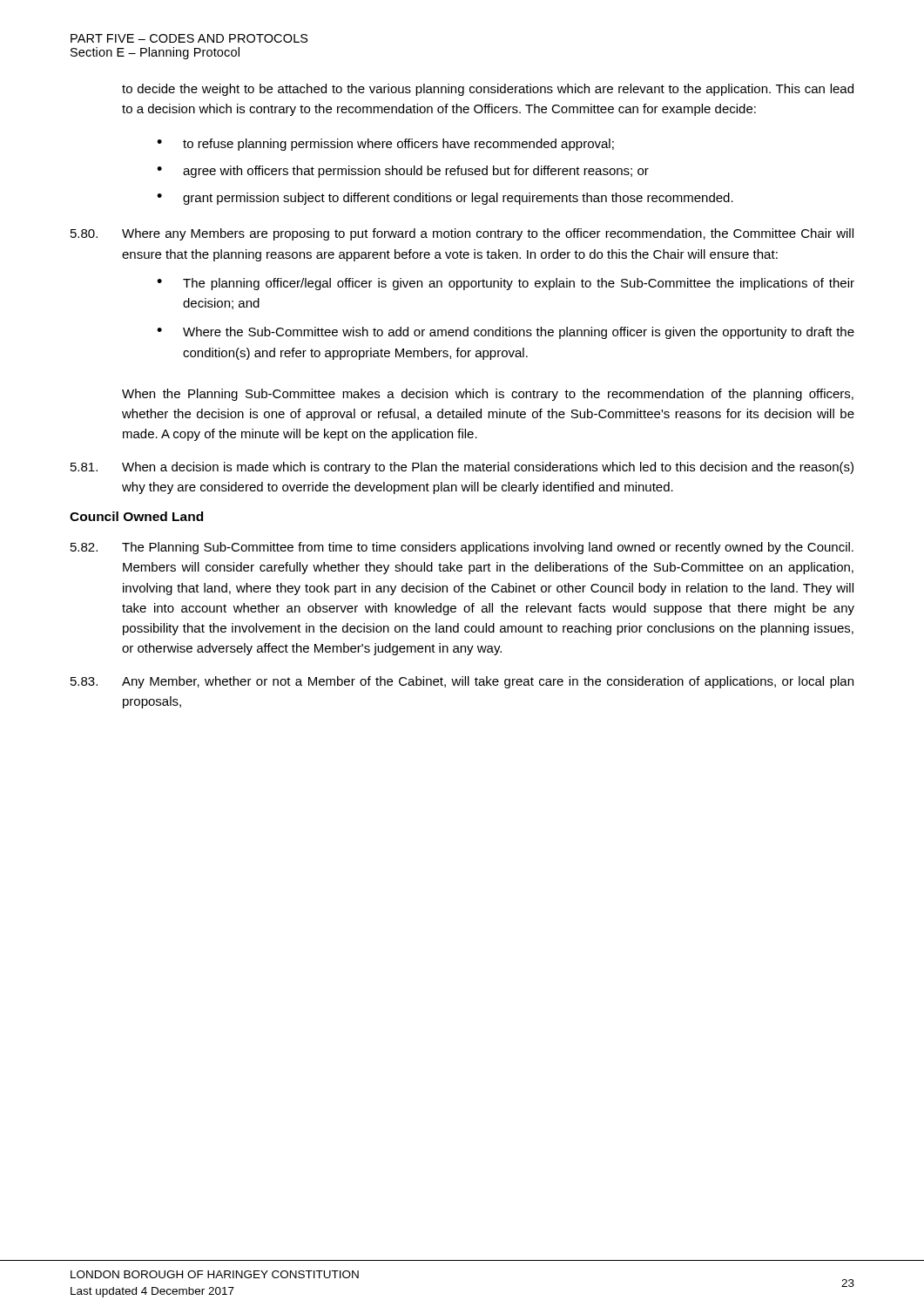
Task: Locate the text block starting "Council Owned Land"
Action: (x=137, y=516)
